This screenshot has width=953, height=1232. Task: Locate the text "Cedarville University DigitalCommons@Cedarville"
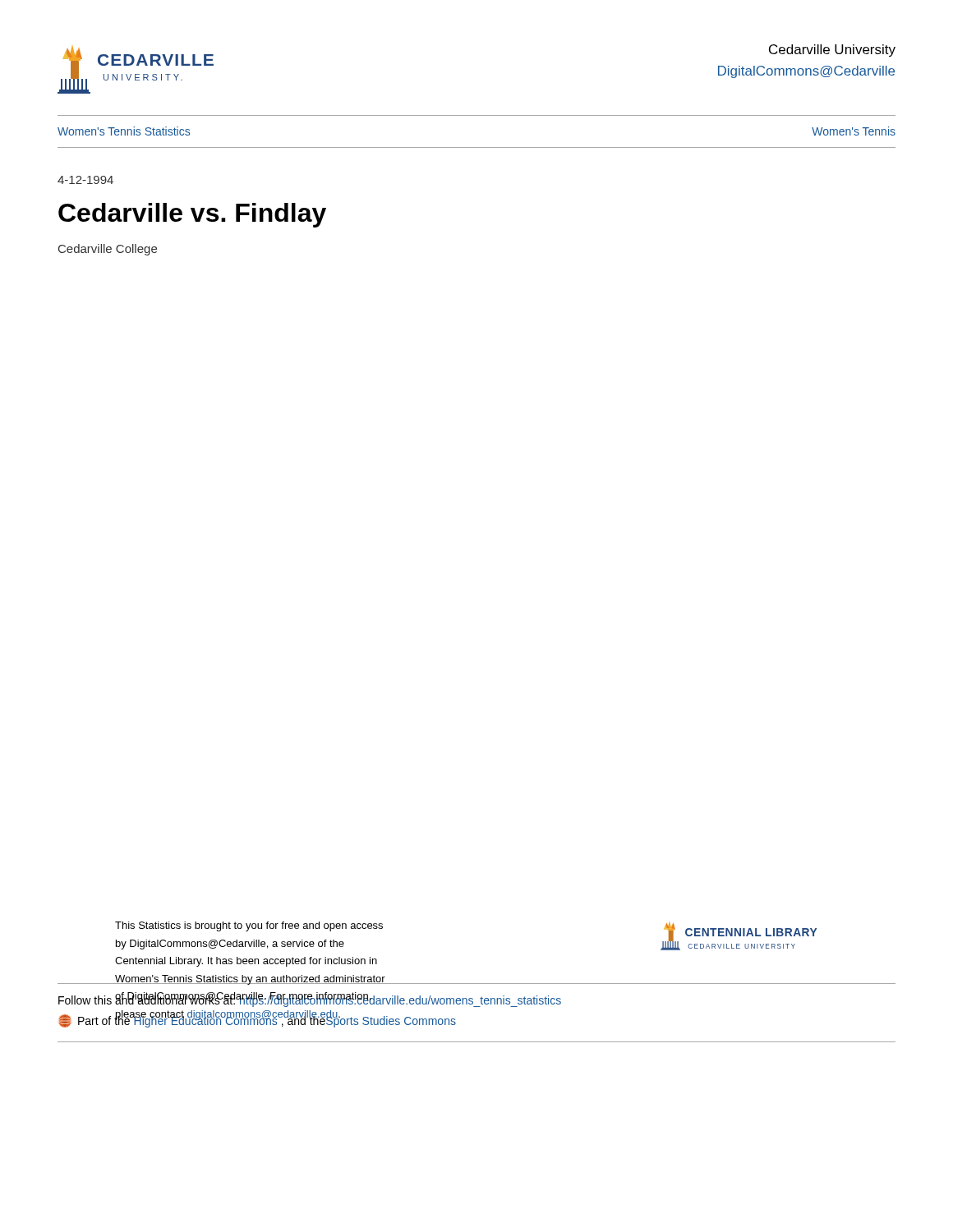click(x=806, y=62)
